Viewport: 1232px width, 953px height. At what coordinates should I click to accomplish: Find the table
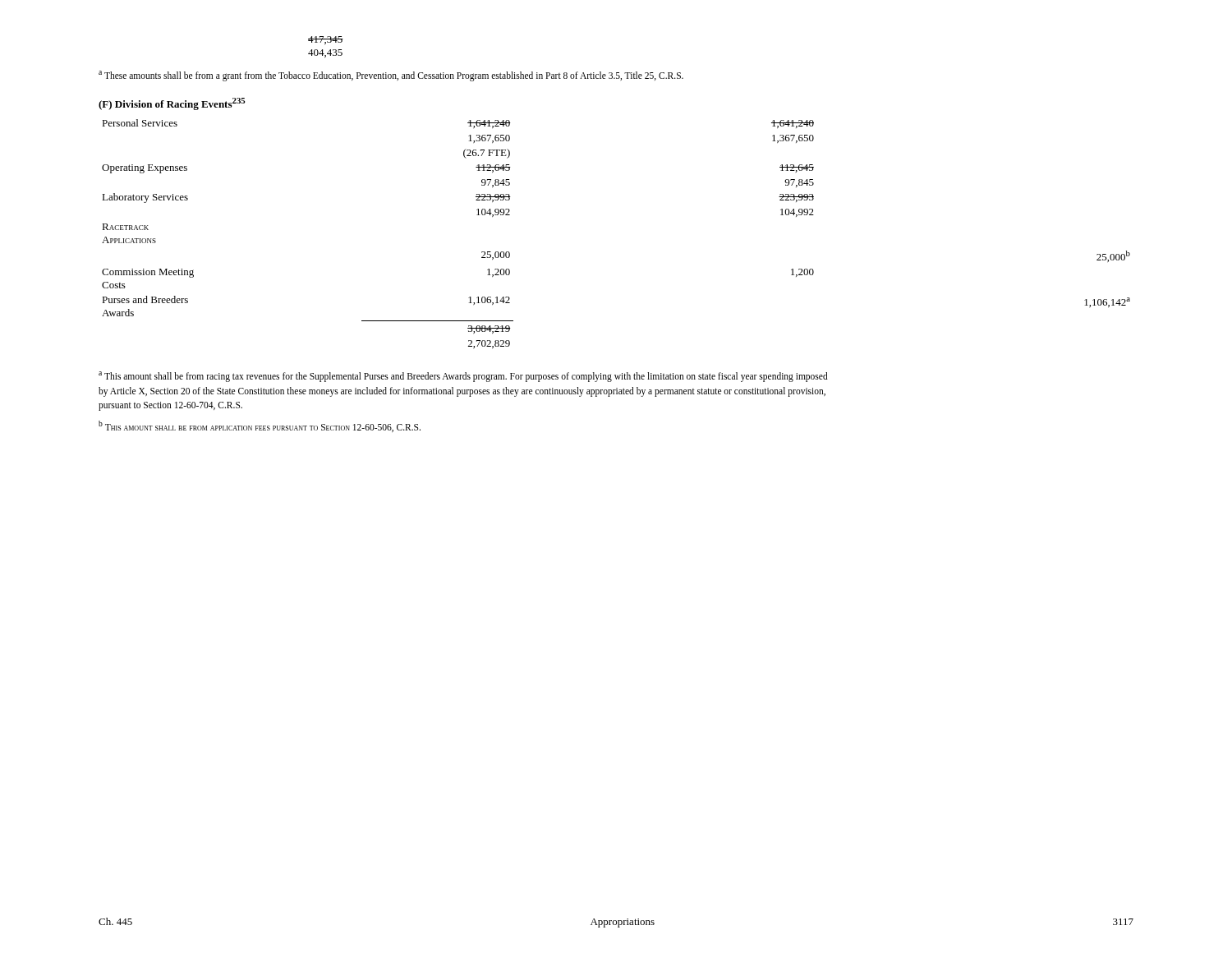(616, 233)
